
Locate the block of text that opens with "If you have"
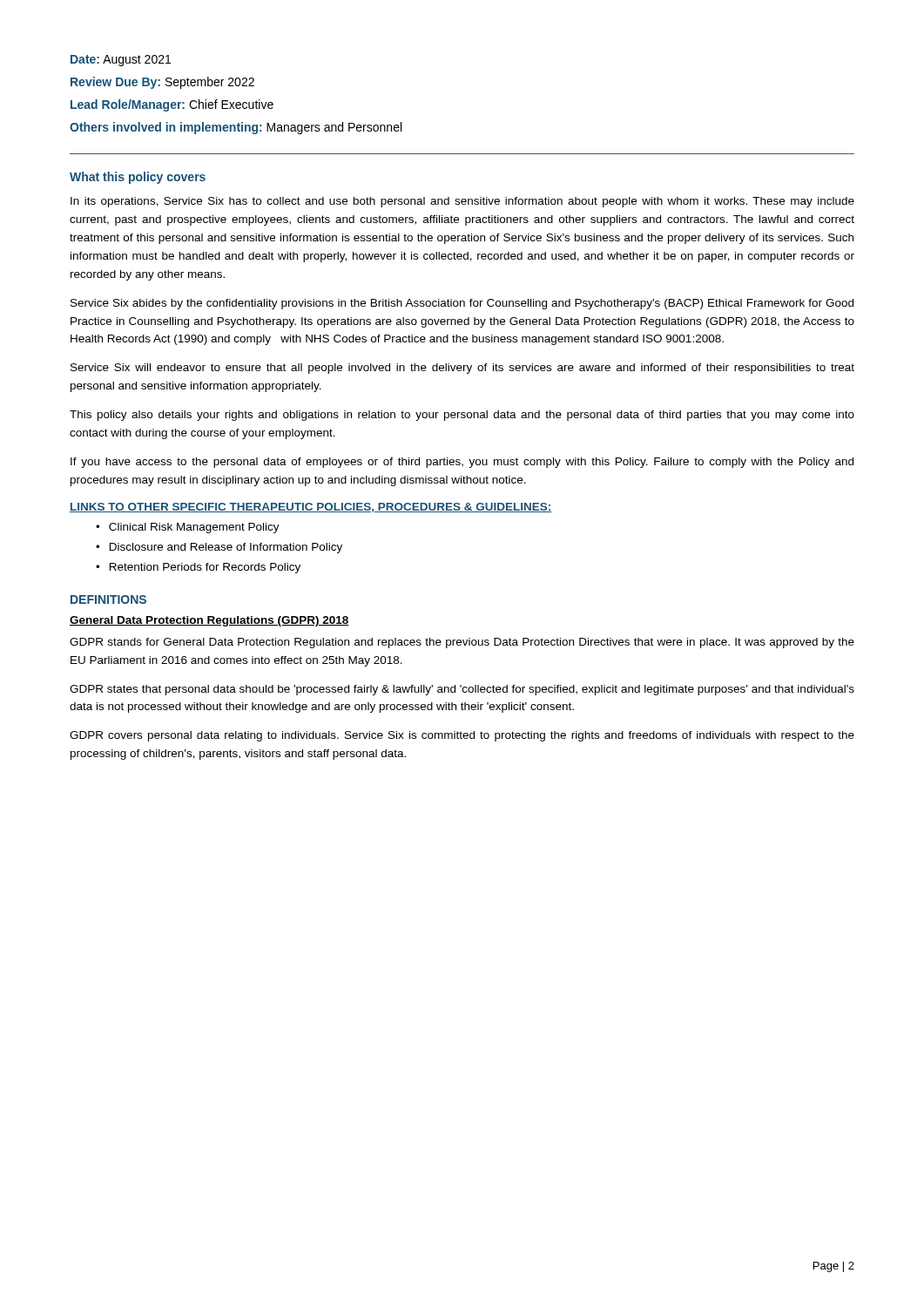(x=462, y=471)
